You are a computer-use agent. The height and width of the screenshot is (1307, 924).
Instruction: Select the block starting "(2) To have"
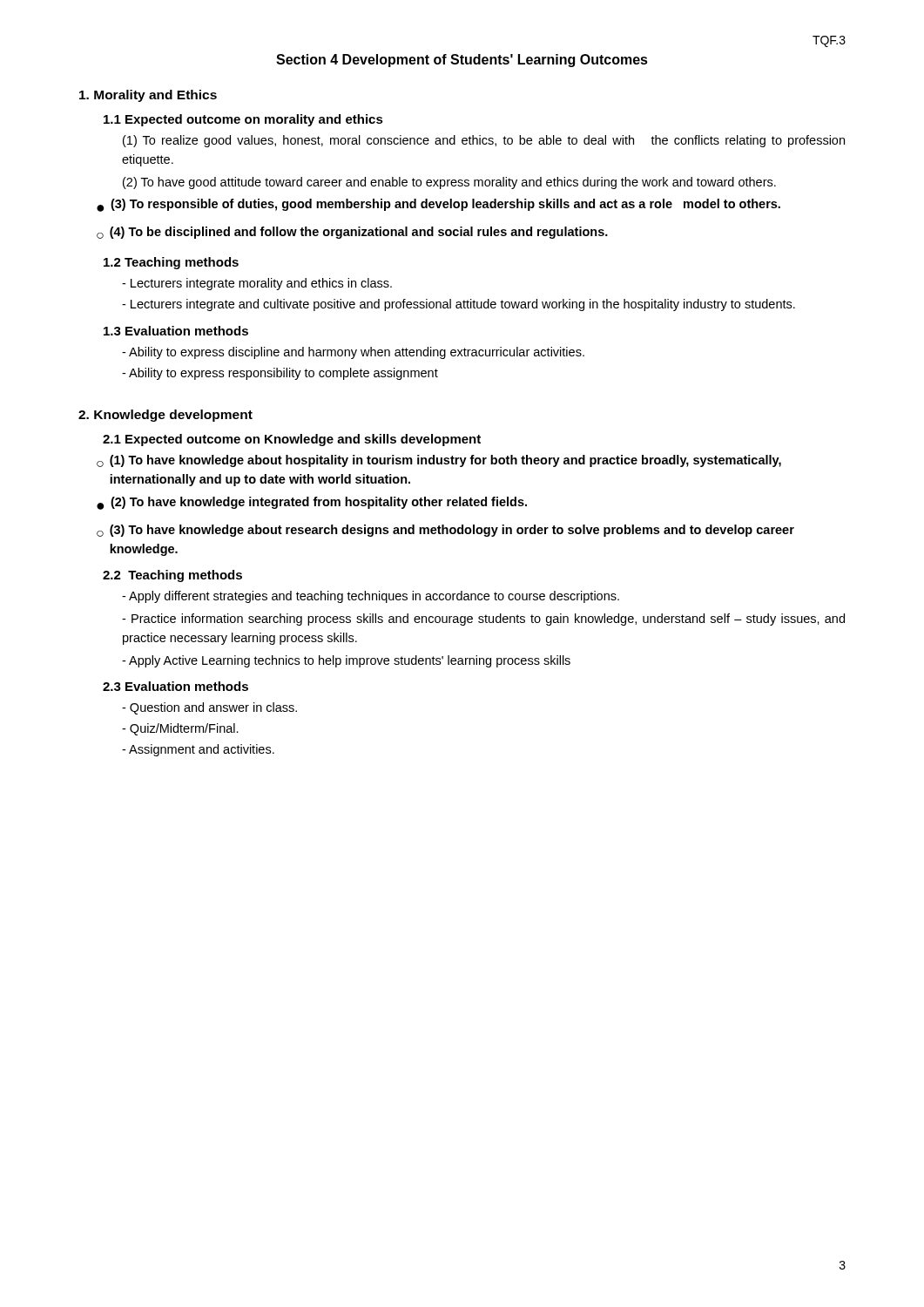pyautogui.click(x=449, y=182)
